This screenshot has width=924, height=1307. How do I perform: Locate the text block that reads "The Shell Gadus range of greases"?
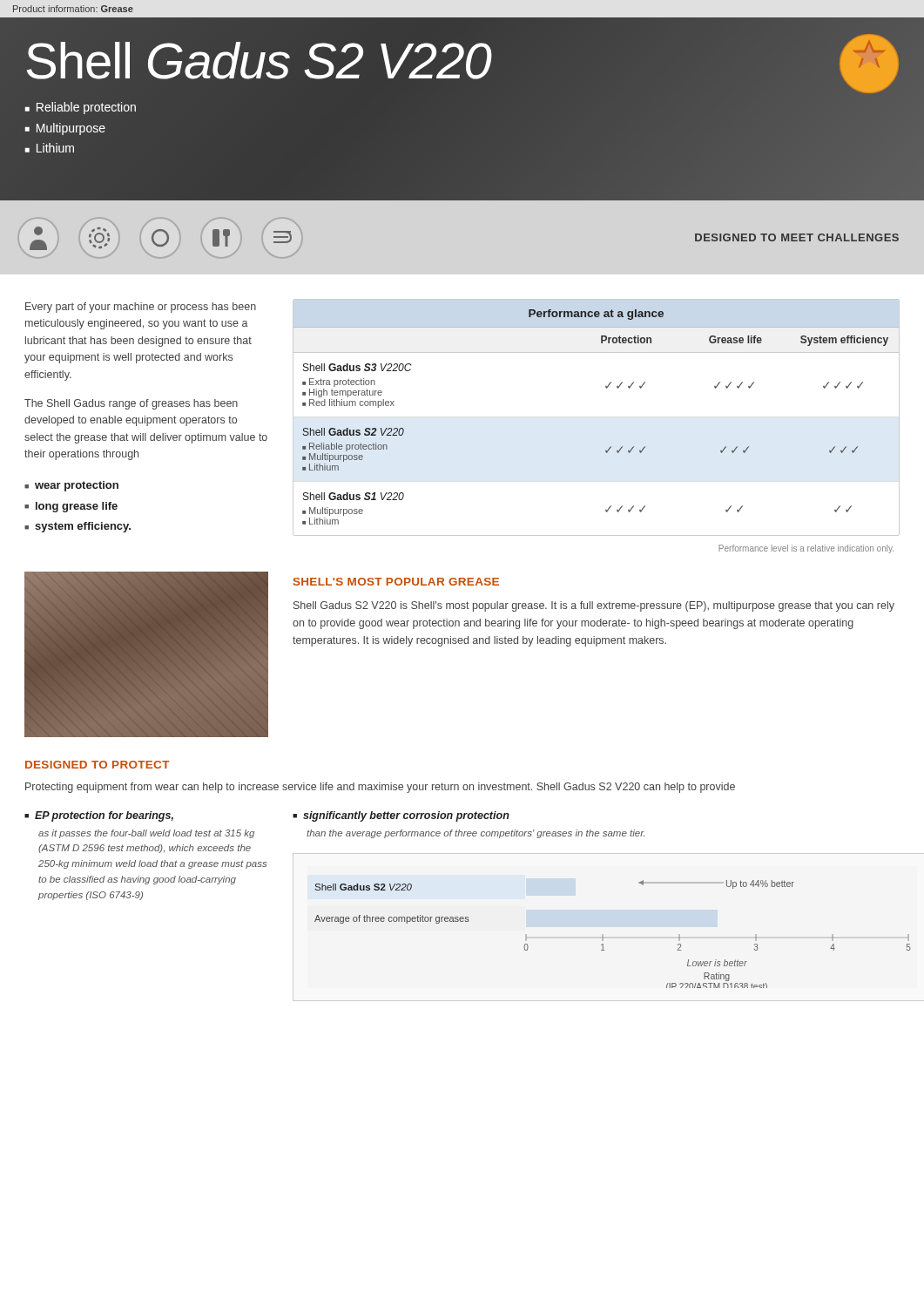coord(146,429)
